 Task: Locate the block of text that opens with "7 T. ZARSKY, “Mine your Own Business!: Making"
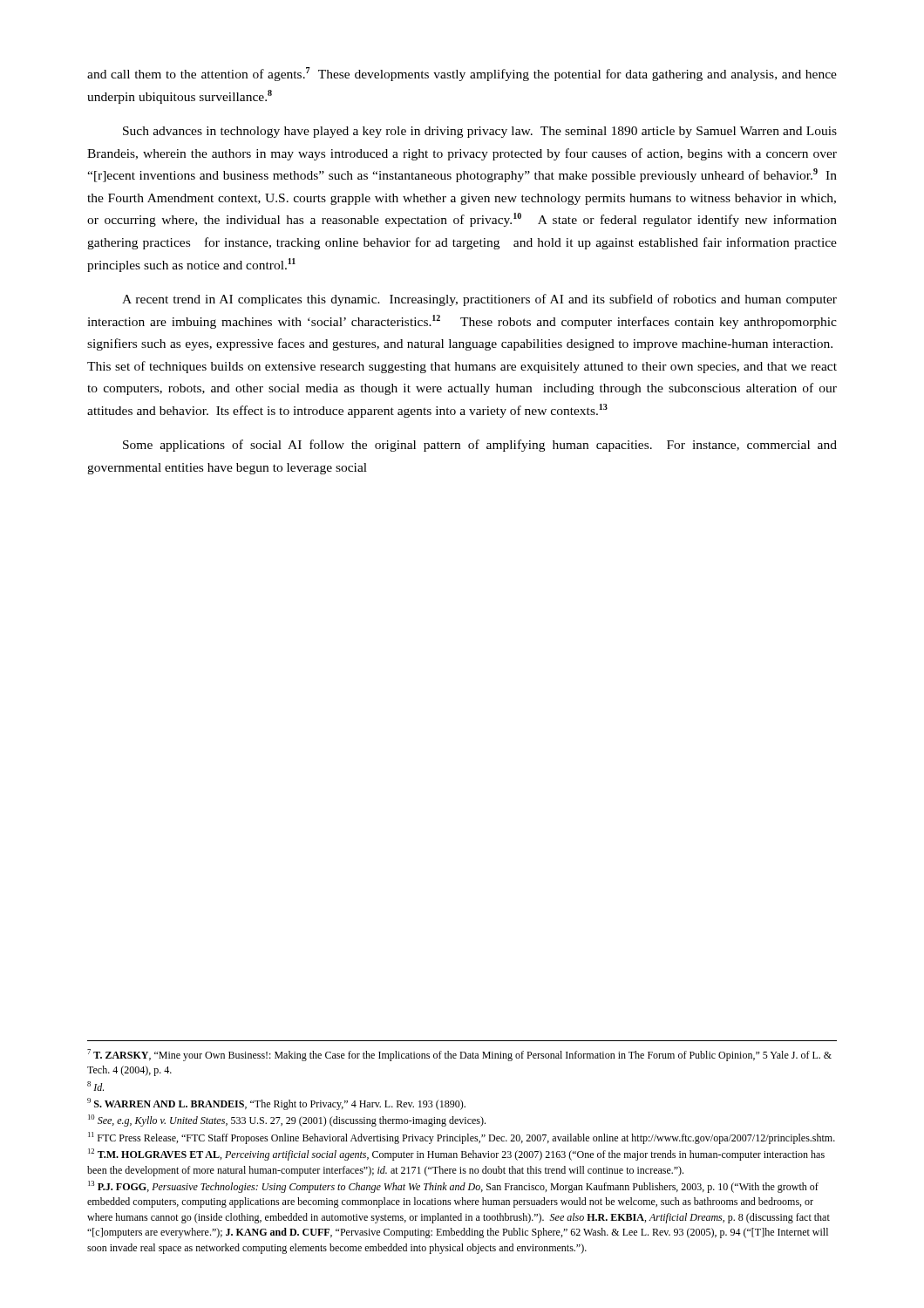click(459, 1062)
